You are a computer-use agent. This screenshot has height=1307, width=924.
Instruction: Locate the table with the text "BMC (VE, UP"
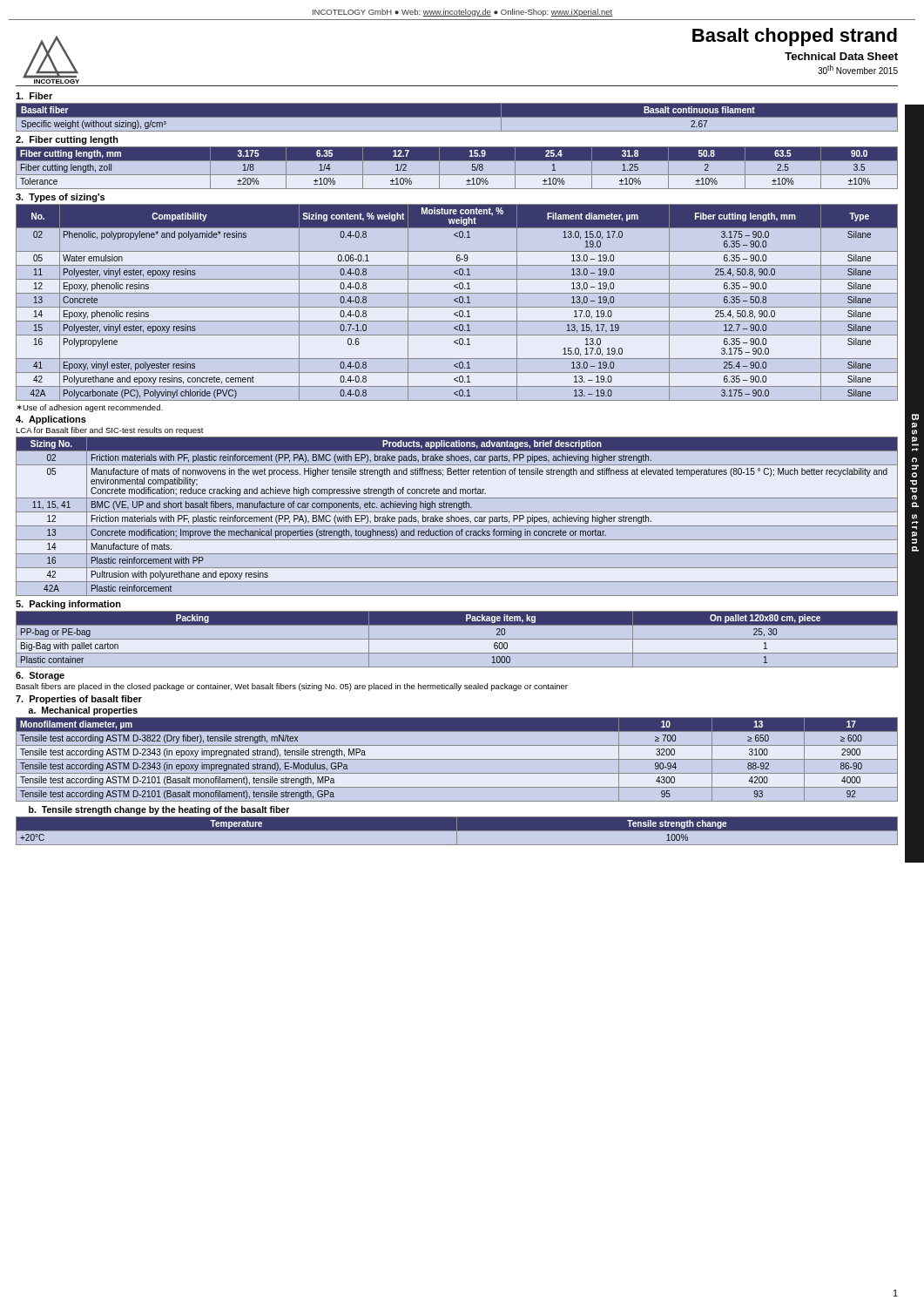[x=457, y=516]
